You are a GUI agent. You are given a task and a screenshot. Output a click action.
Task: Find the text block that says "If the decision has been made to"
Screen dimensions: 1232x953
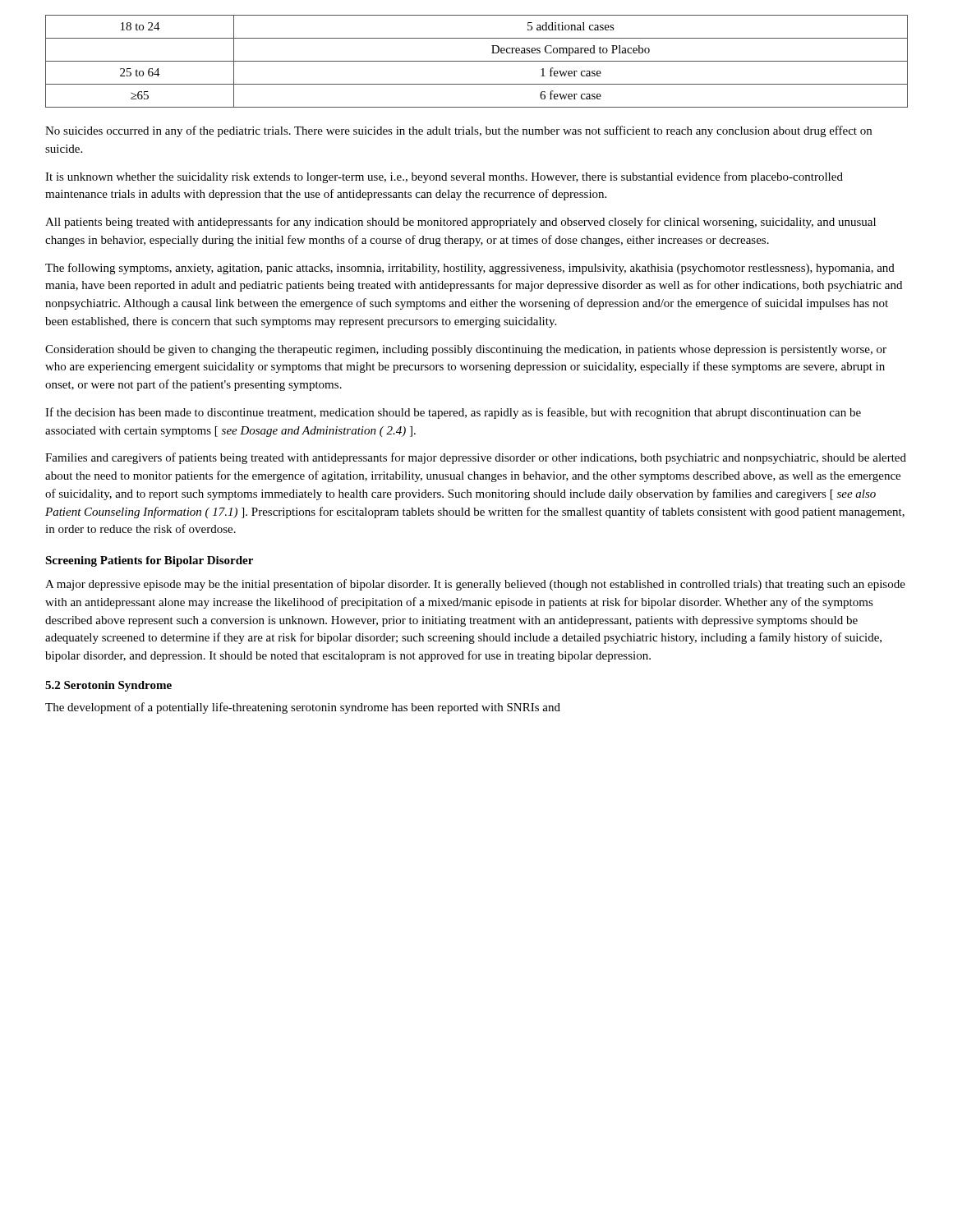(x=453, y=421)
